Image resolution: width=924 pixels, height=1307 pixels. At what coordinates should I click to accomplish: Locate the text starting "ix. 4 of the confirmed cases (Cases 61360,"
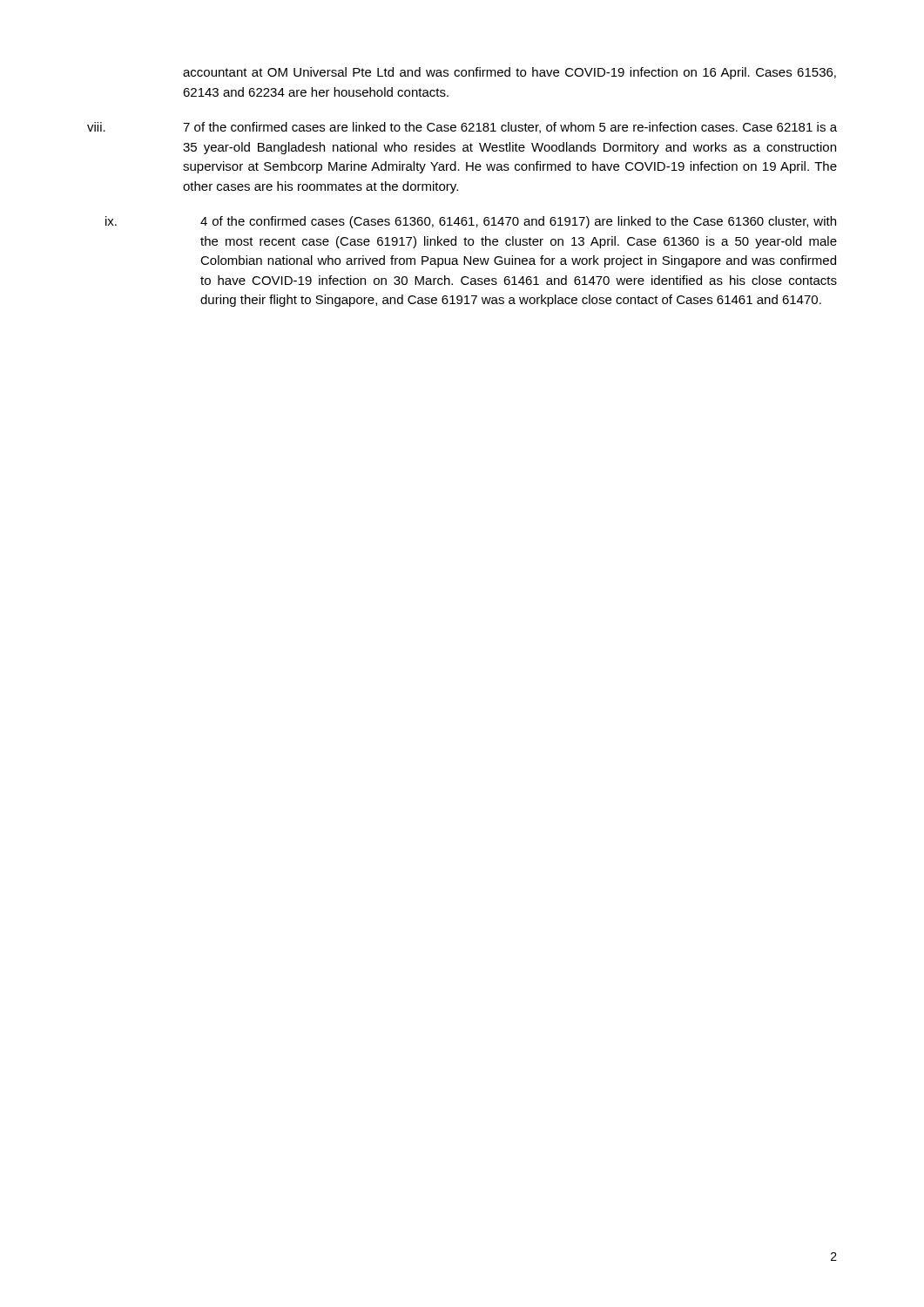462,261
